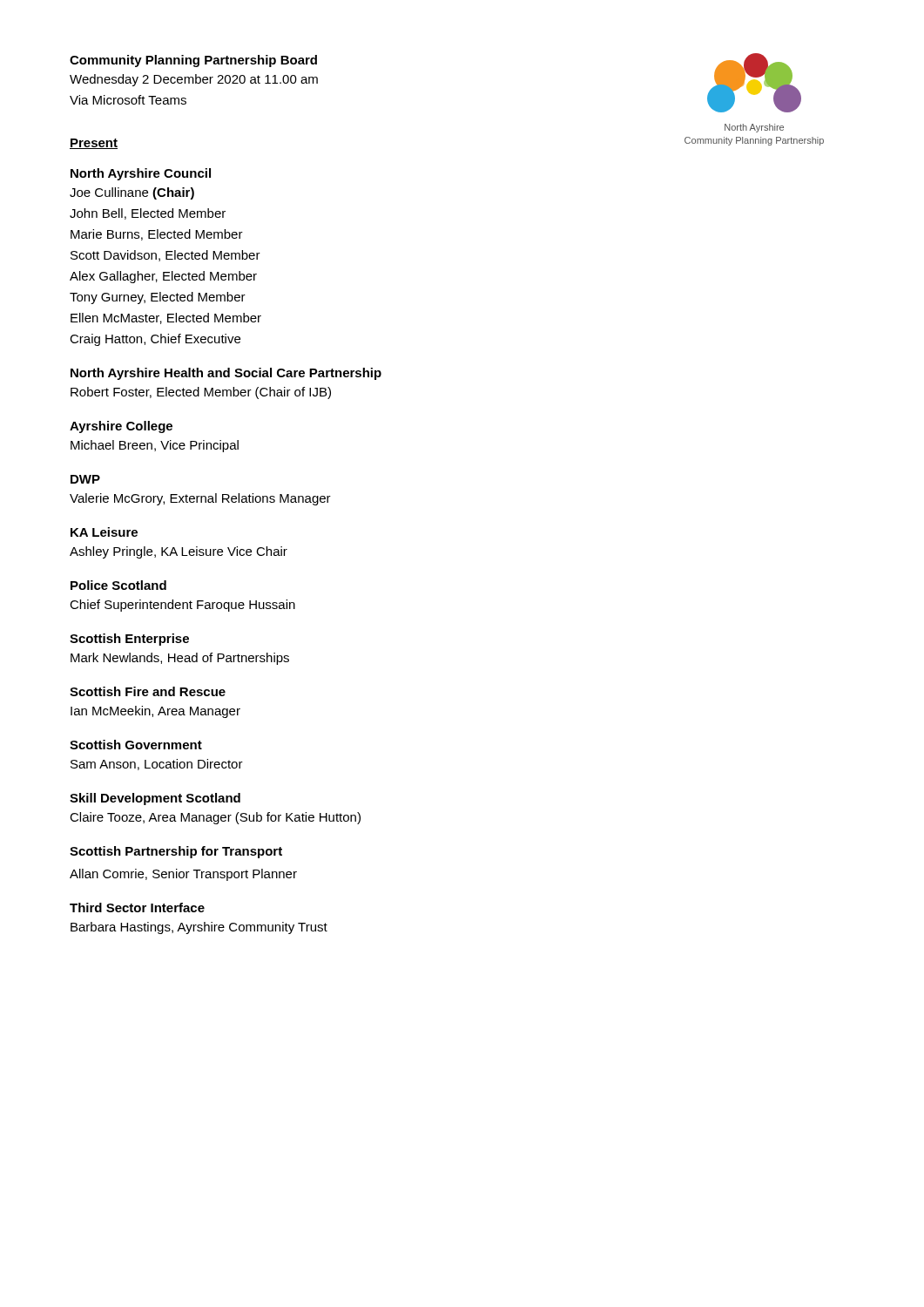Viewport: 924px width, 1307px height.
Task: Where does it say "North Ayrshire Council"?
Action: [141, 173]
